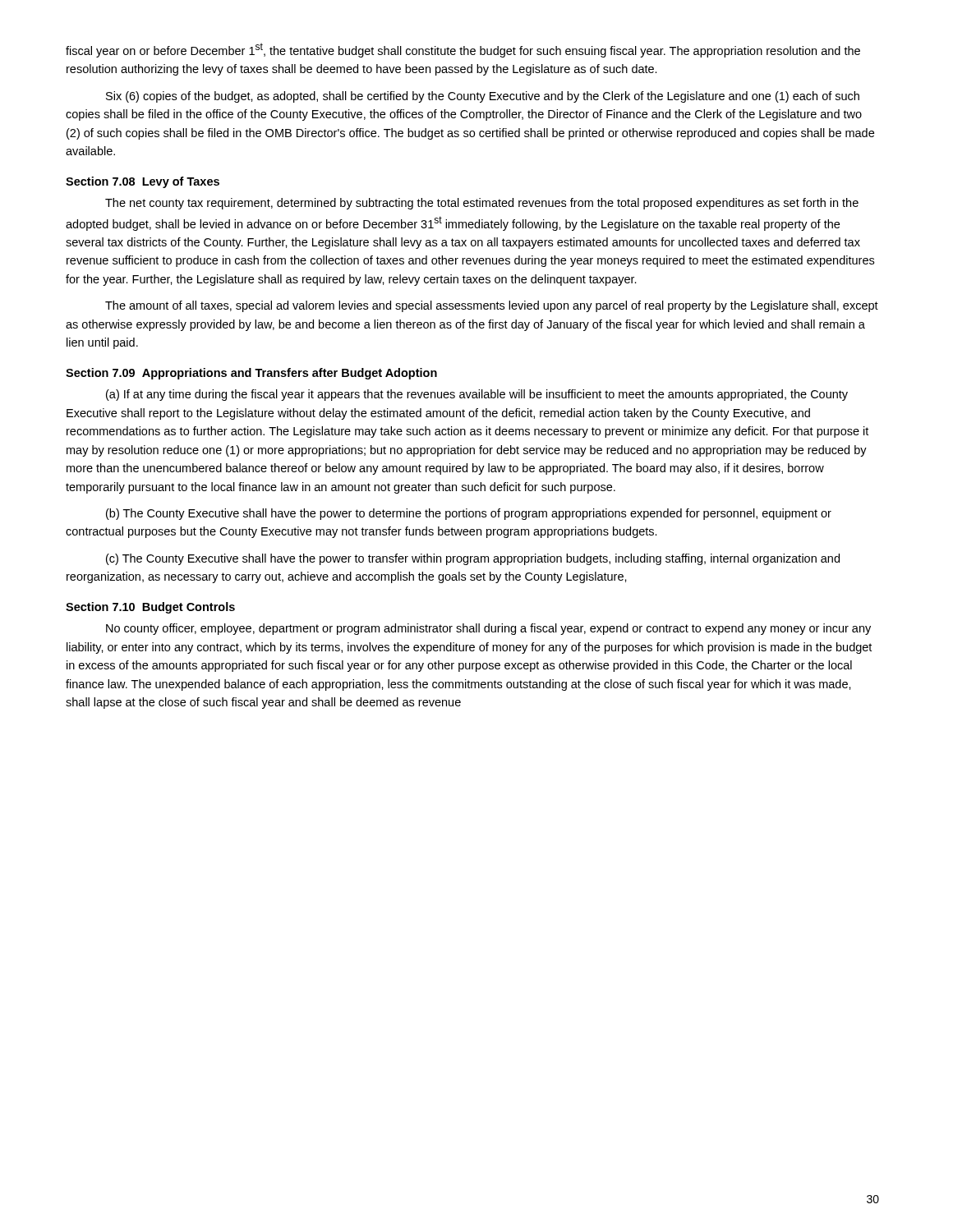This screenshot has height=1232, width=953.
Task: Where is the passage that starts "The amount of all taxes, special ad valorem"?
Action: (x=472, y=324)
